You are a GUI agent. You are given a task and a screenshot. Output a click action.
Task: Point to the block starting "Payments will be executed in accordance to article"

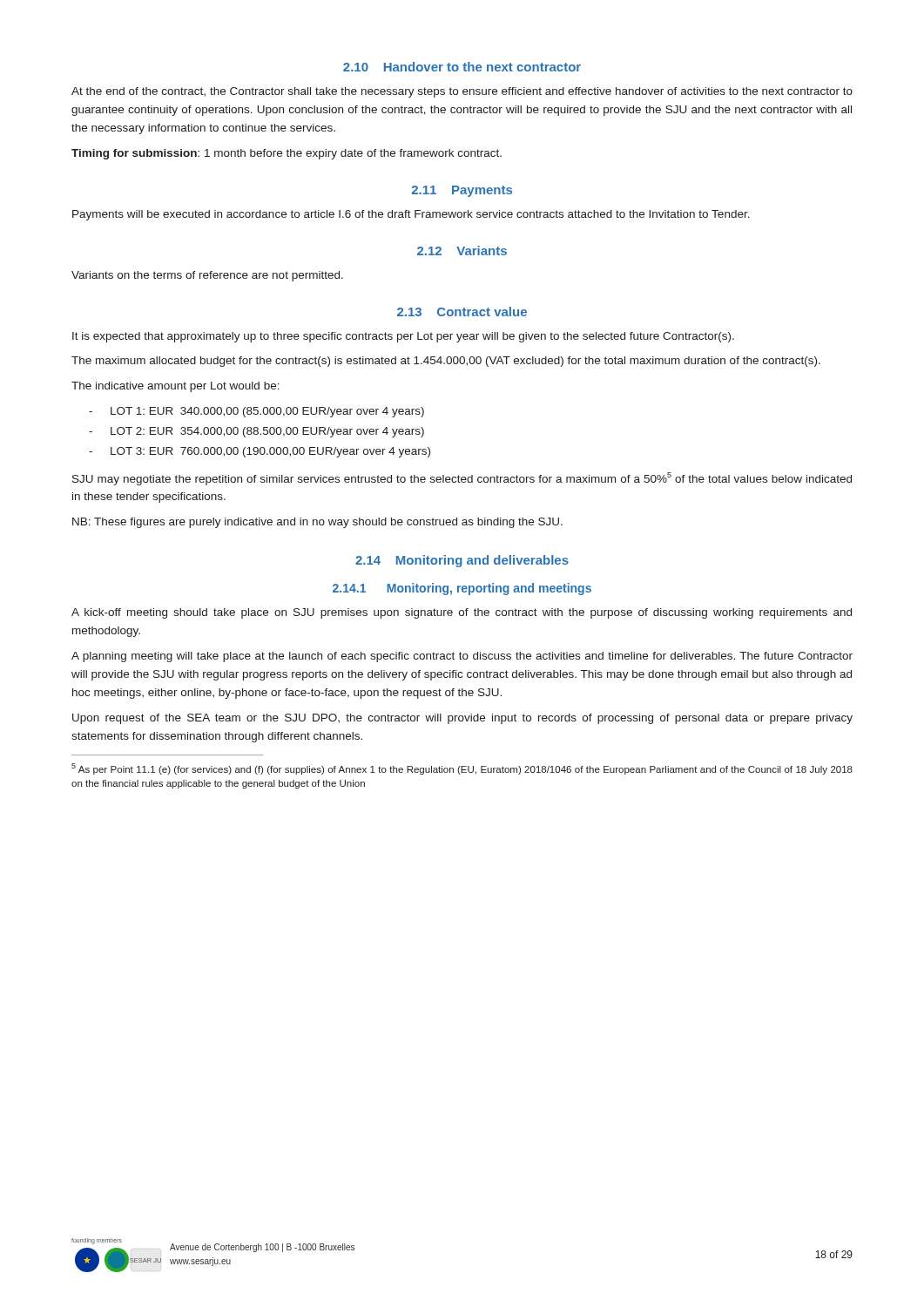pos(411,214)
